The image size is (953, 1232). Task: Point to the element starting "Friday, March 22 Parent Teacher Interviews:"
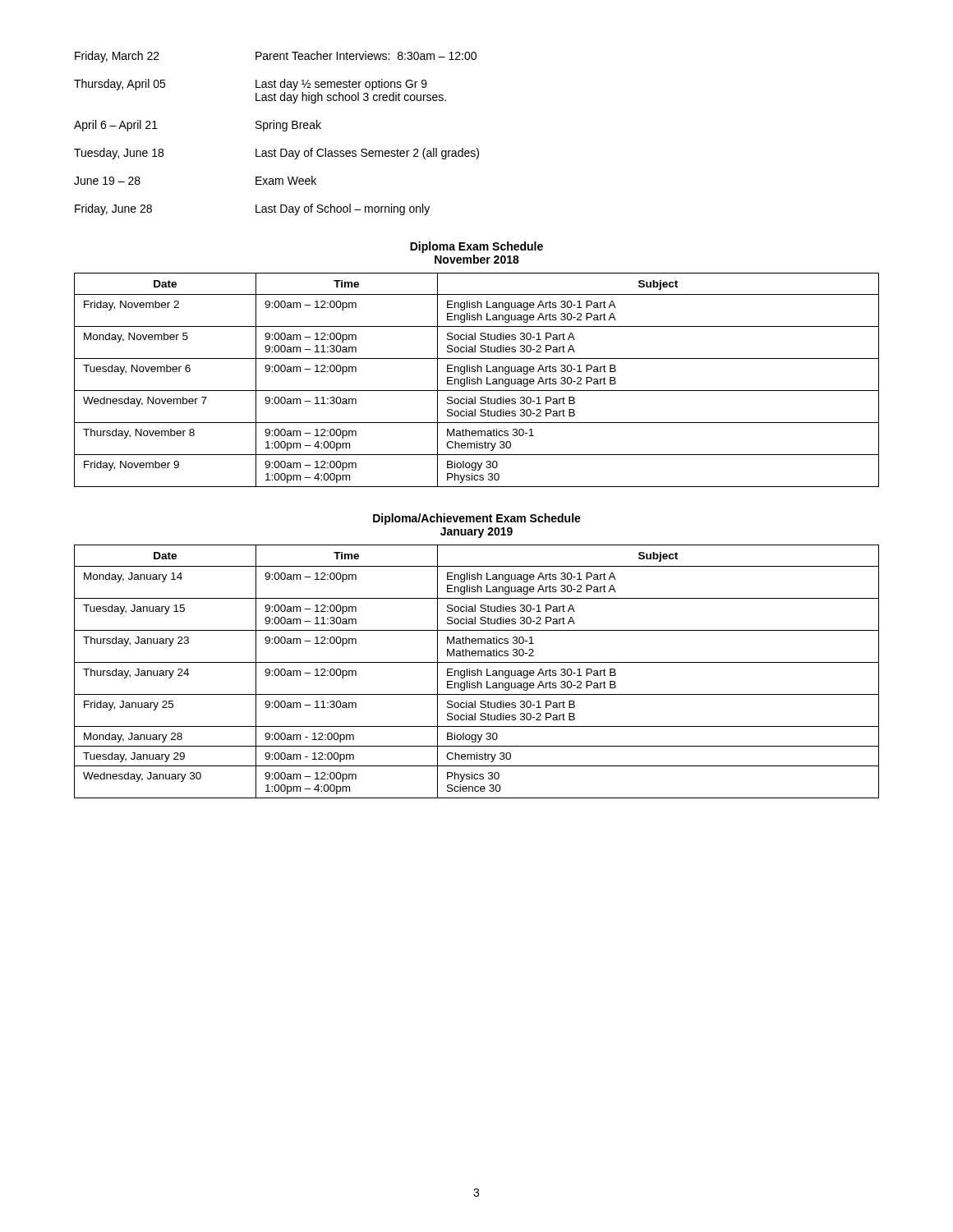[476, 56]
